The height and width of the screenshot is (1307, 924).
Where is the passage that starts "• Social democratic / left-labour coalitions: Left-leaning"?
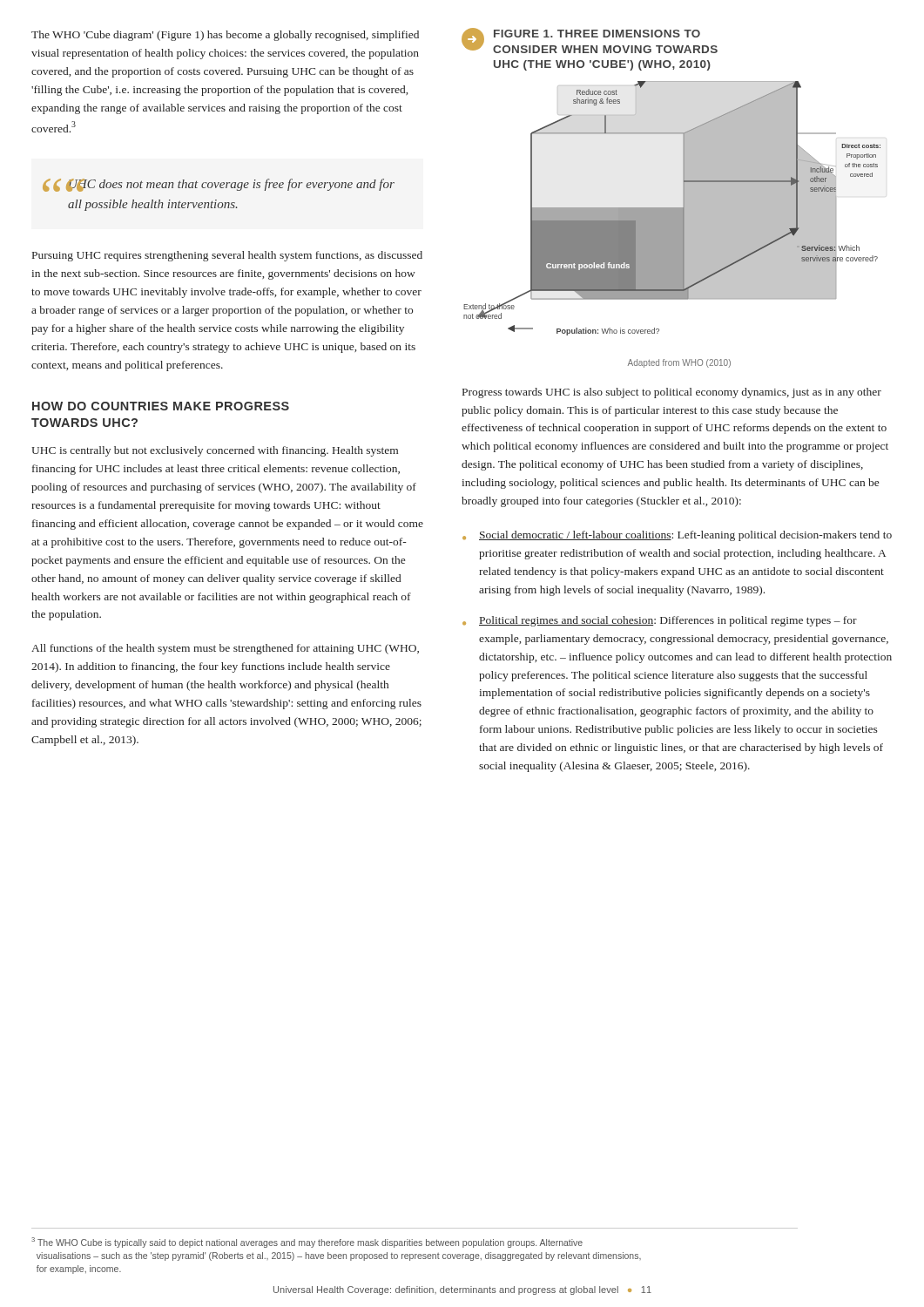[x=679, y=563]
